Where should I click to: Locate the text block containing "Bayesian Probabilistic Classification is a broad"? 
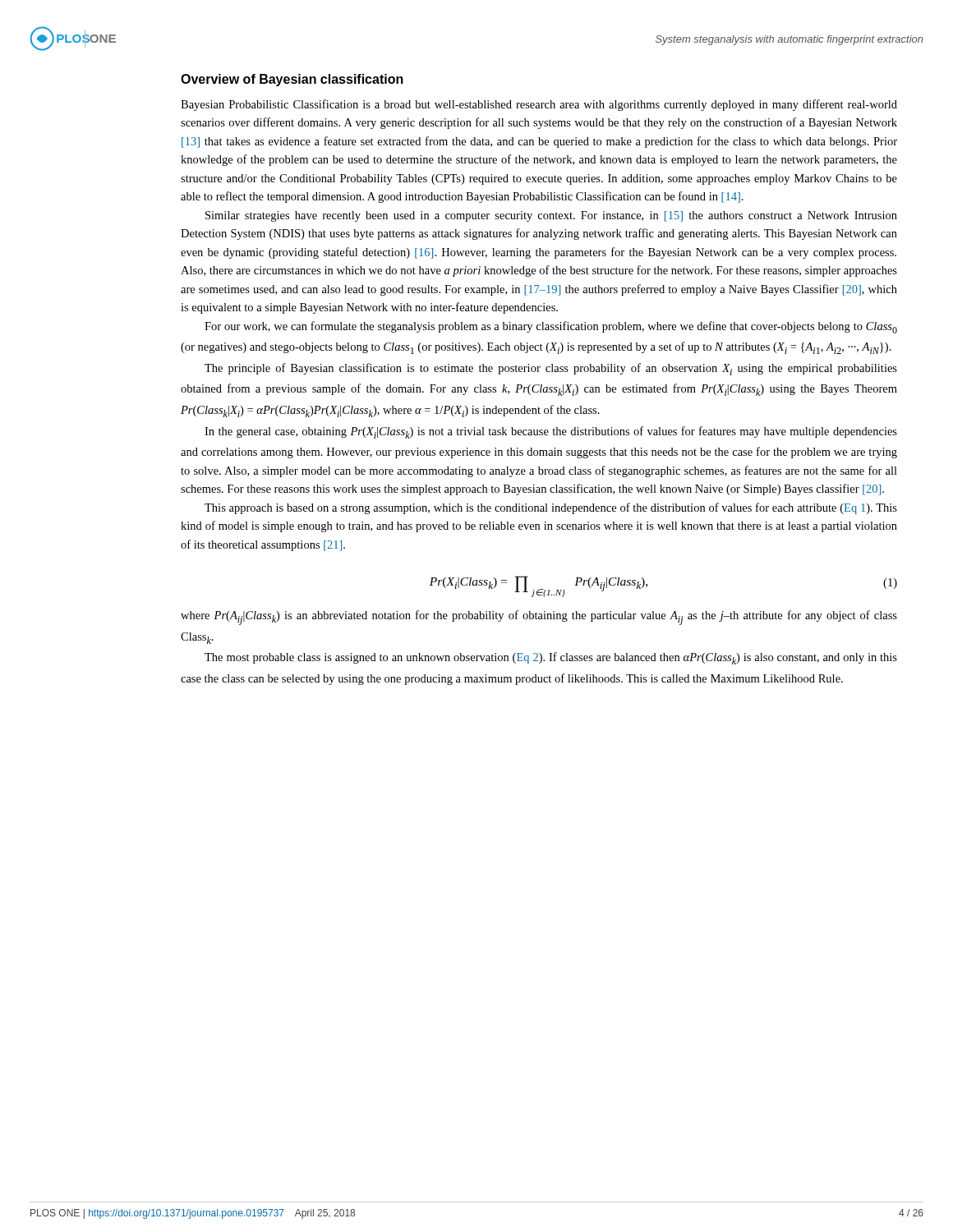coord(539,151)
